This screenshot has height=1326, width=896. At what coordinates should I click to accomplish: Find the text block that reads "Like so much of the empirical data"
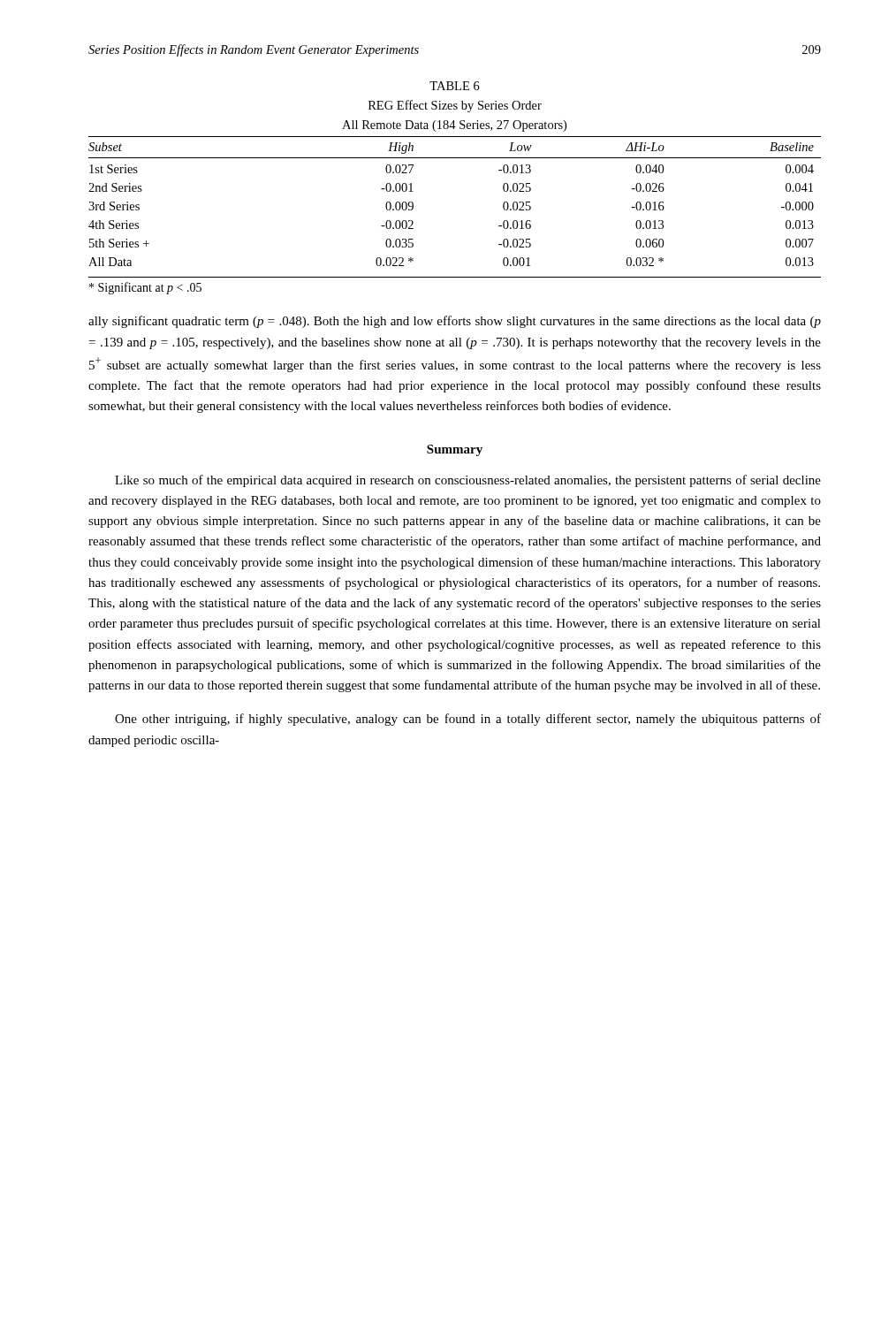tap(455, 610)
